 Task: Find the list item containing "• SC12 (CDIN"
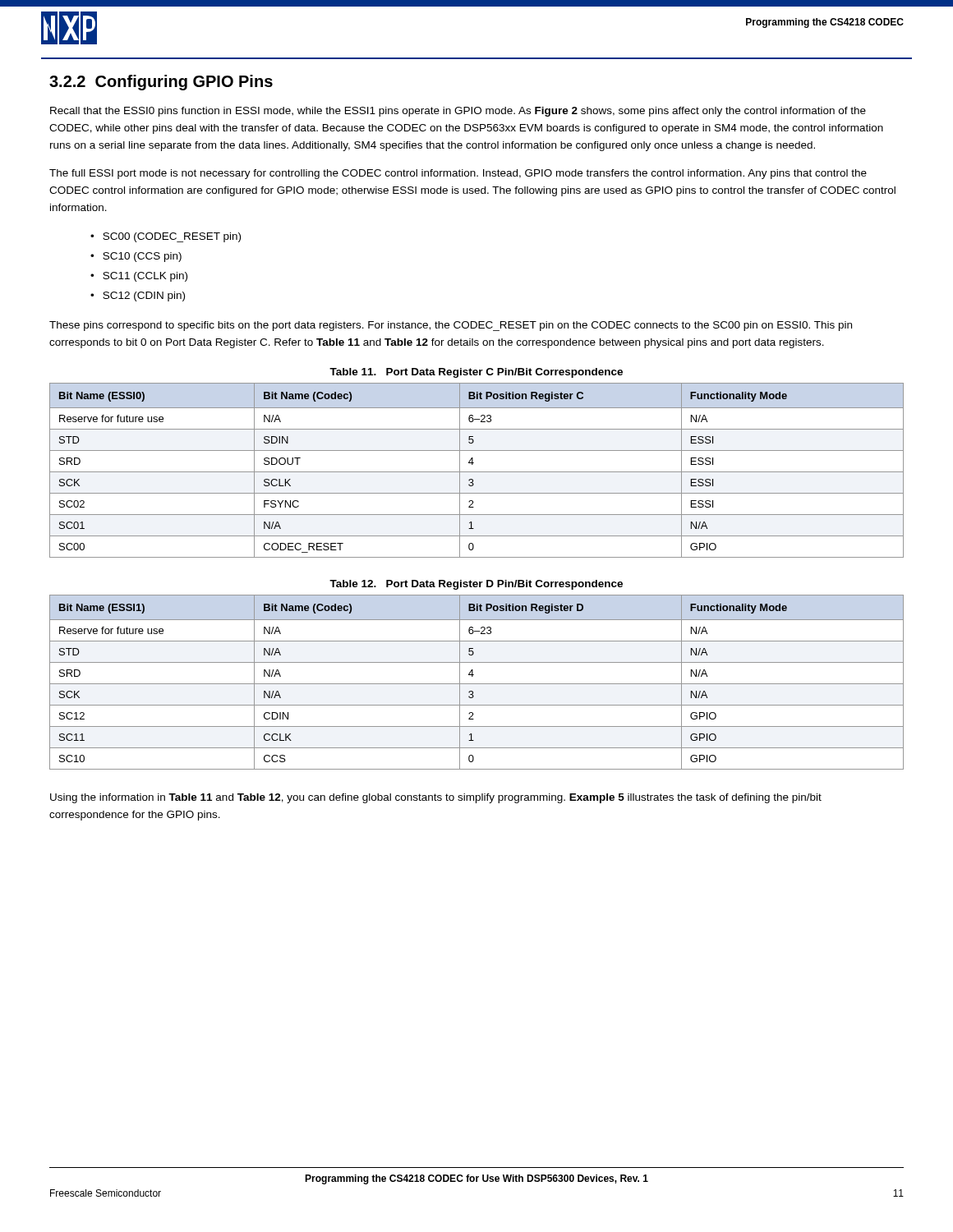[138, 296]
